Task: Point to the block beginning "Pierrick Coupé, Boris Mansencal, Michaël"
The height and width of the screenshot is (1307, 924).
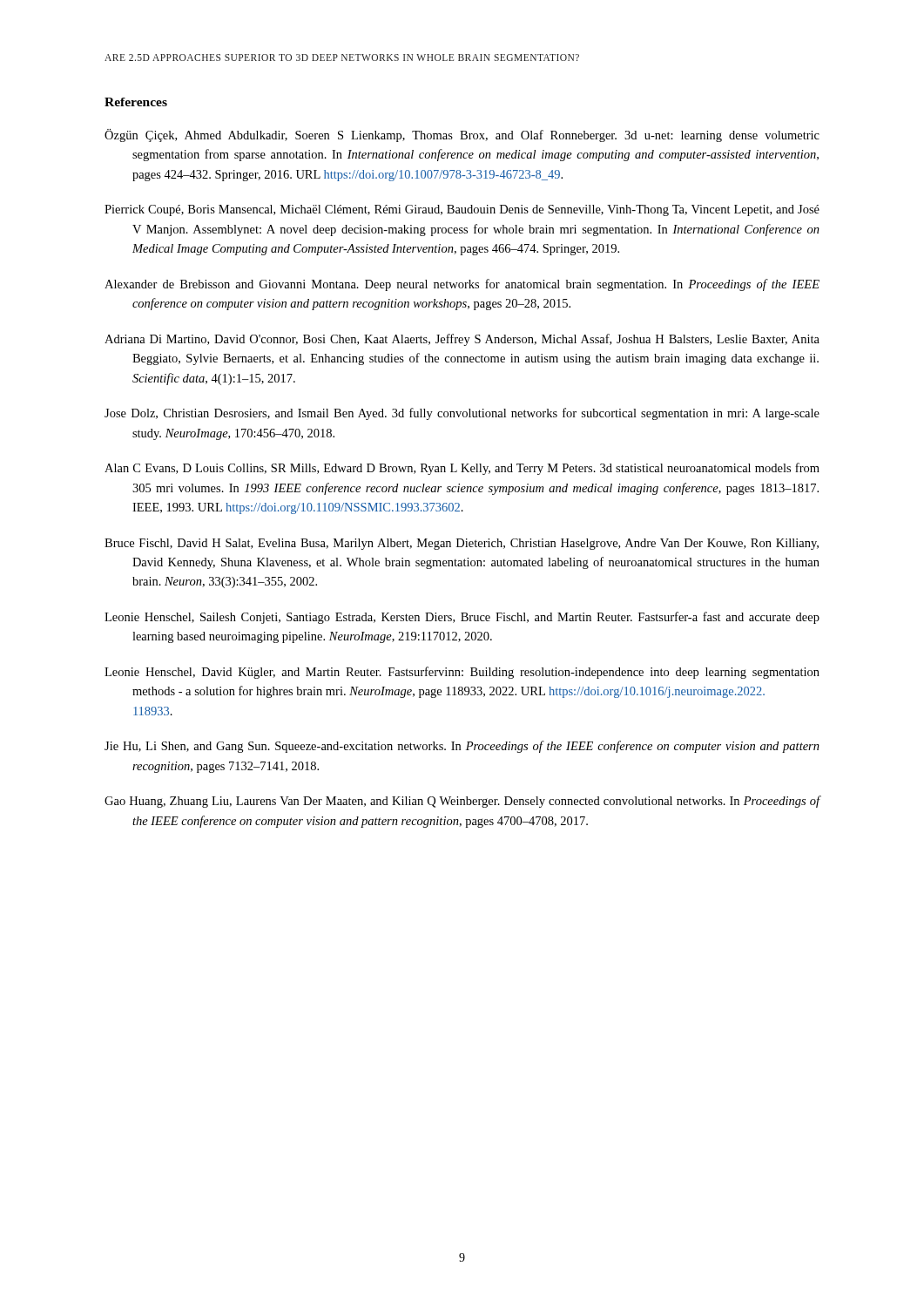Action: tap(462, 229)
